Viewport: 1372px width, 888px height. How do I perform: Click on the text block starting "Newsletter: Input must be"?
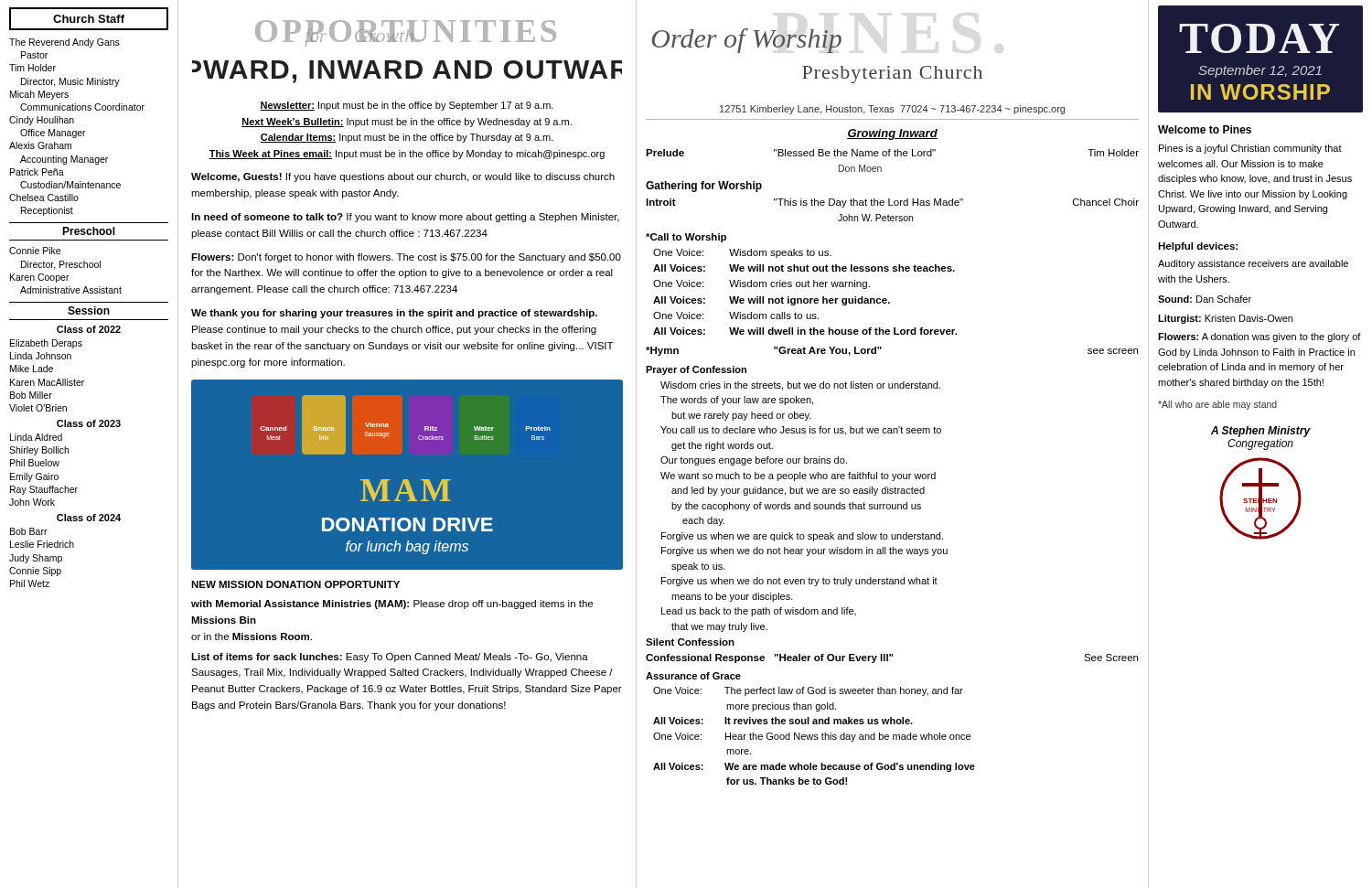click(407, 129)
